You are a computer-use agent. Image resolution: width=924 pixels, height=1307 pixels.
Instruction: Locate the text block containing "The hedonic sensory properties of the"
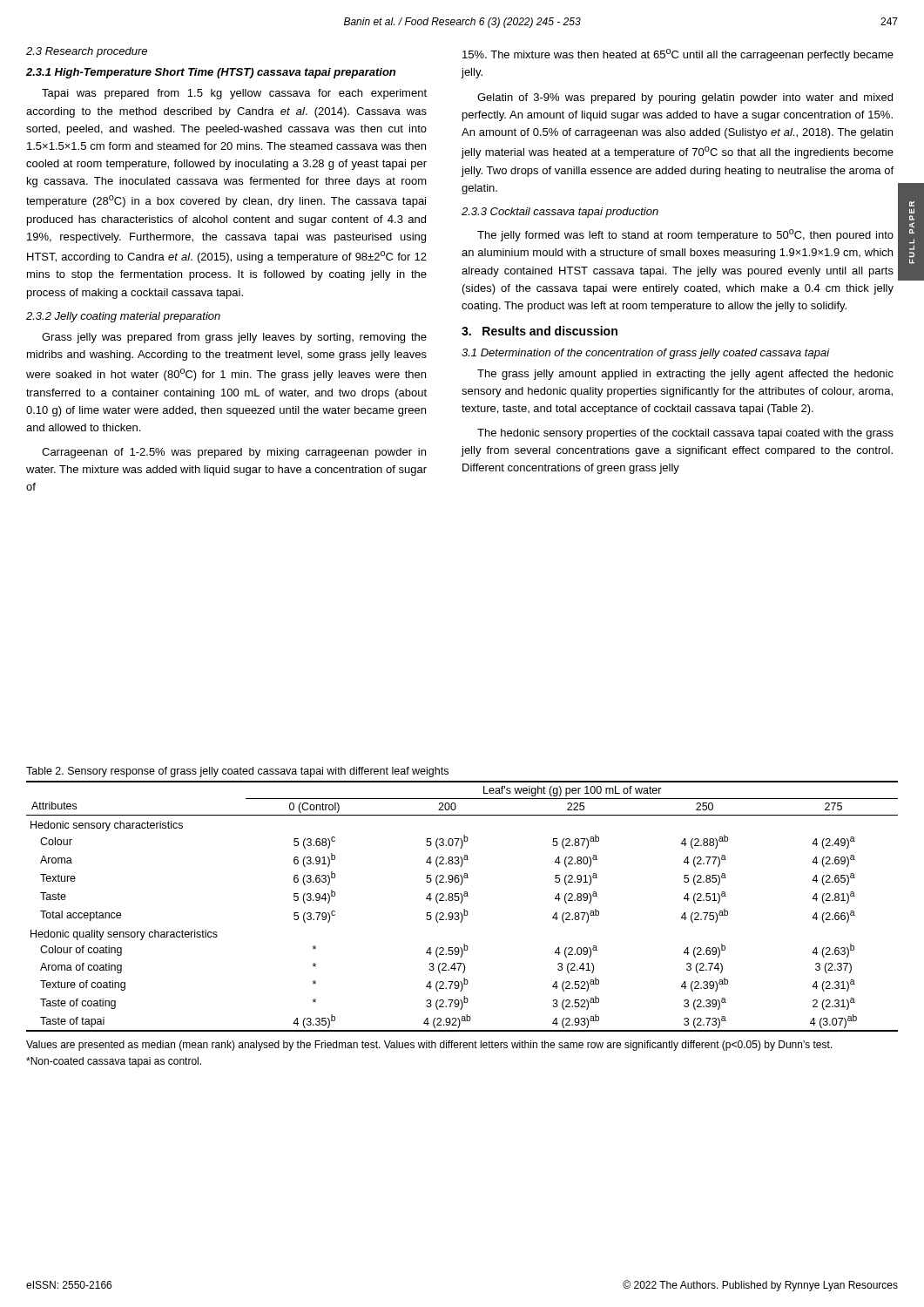(678, 451)
